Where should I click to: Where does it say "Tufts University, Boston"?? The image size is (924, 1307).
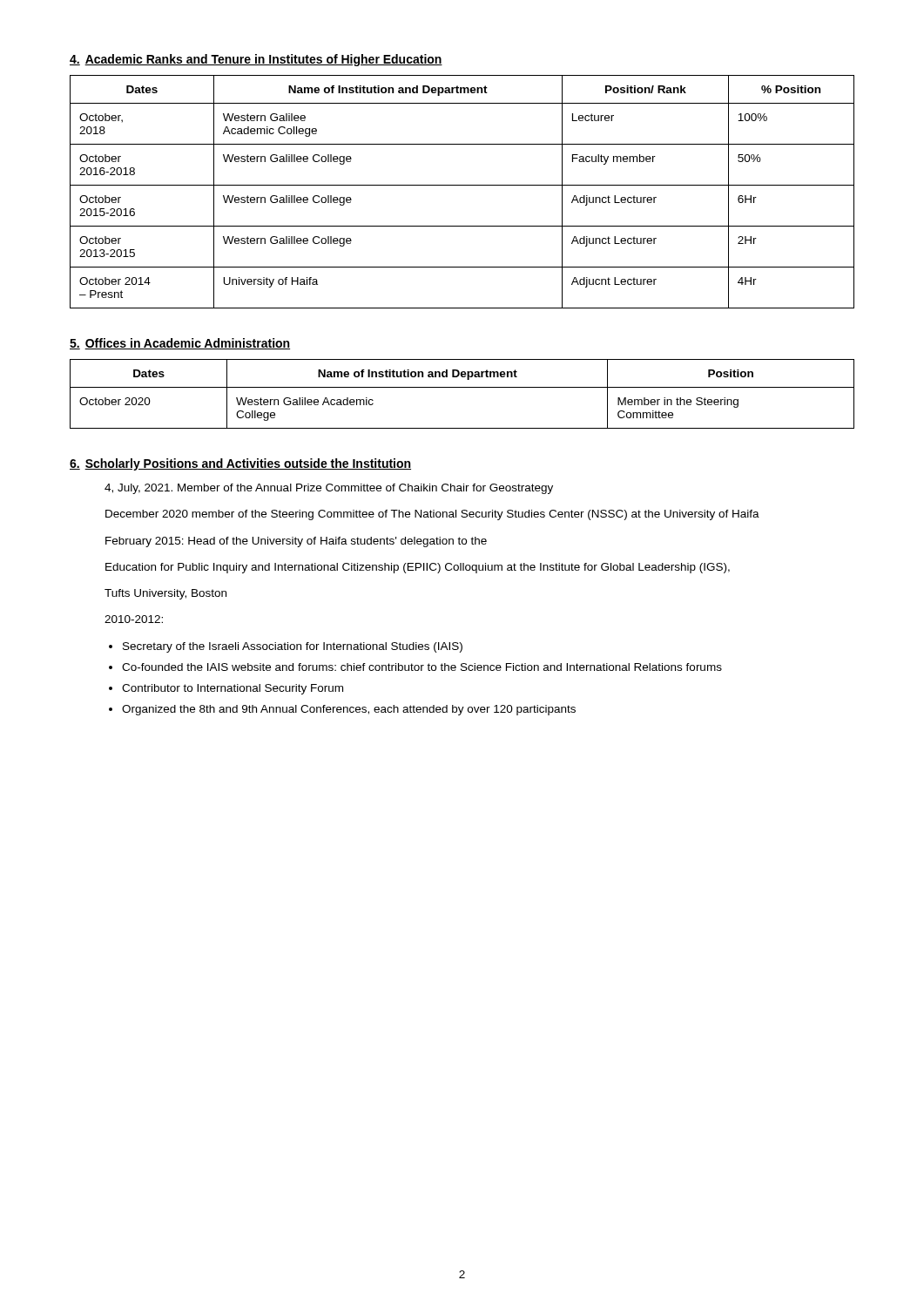(x=166, y=593)
